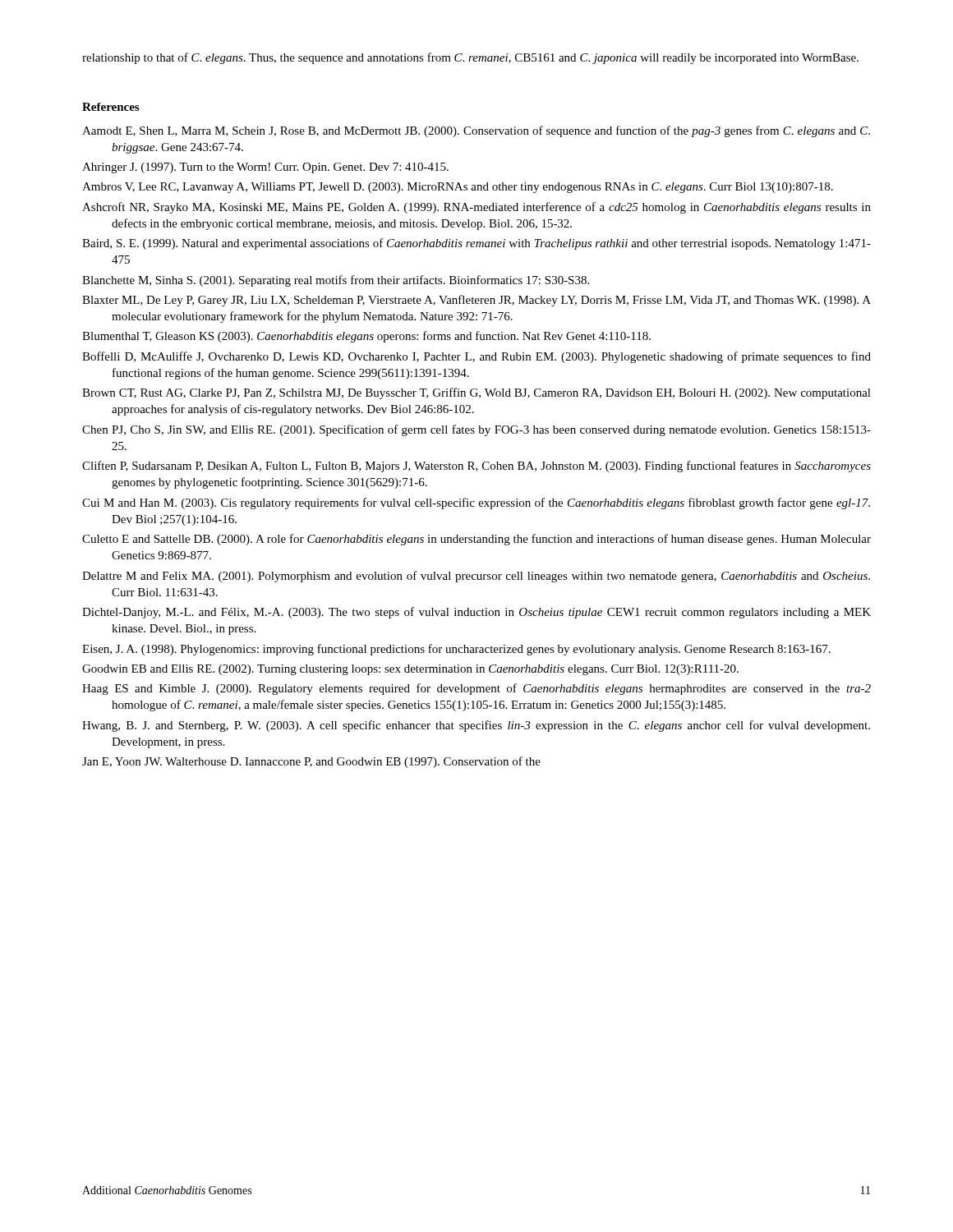
Task: Select the element starting "Dichtel-Danjoy, M.-L. and Félix, M.-A."
Action: tap(476, 620)
